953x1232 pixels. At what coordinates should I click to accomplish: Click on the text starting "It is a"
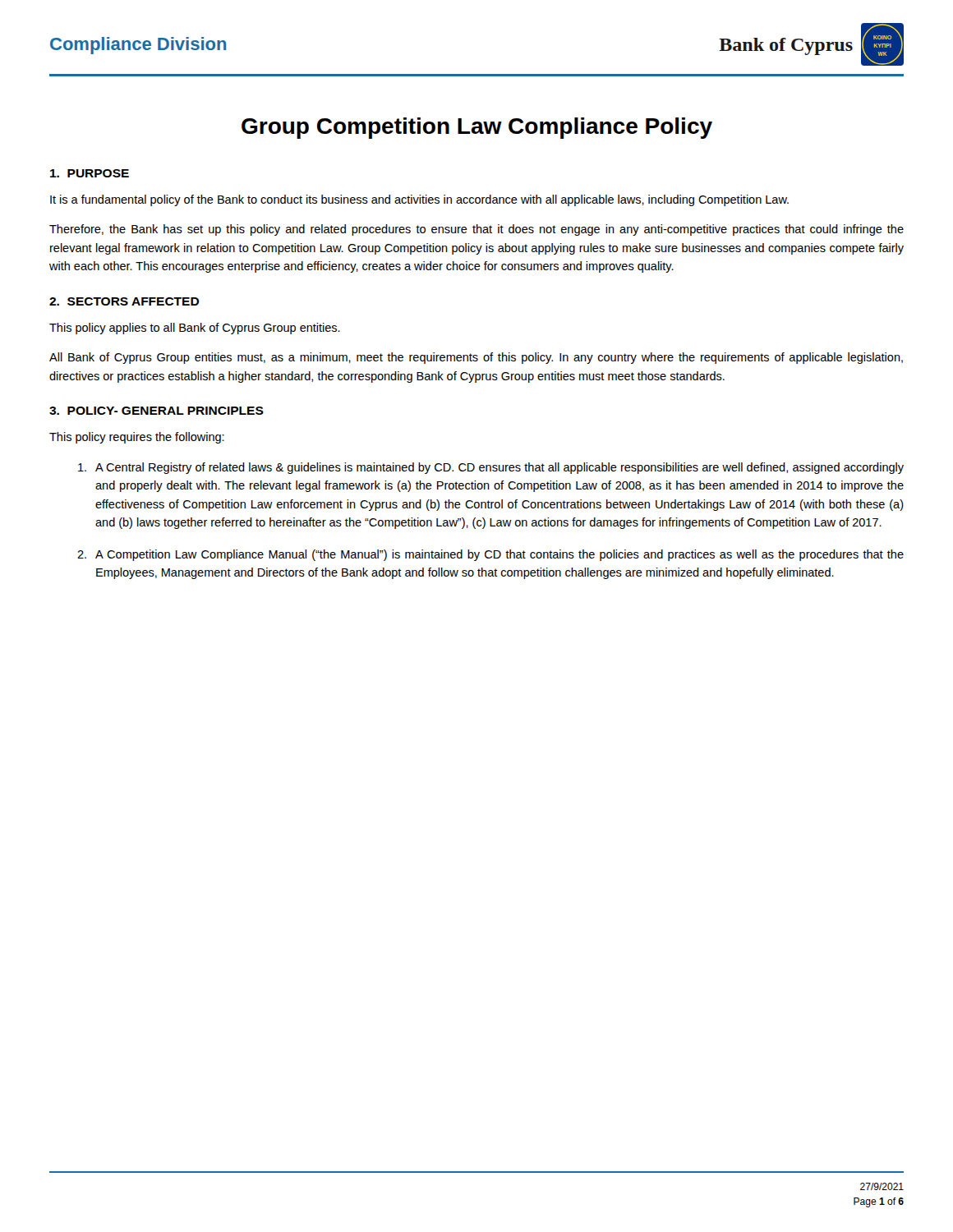pyautogui.click(x=419, y=200)
